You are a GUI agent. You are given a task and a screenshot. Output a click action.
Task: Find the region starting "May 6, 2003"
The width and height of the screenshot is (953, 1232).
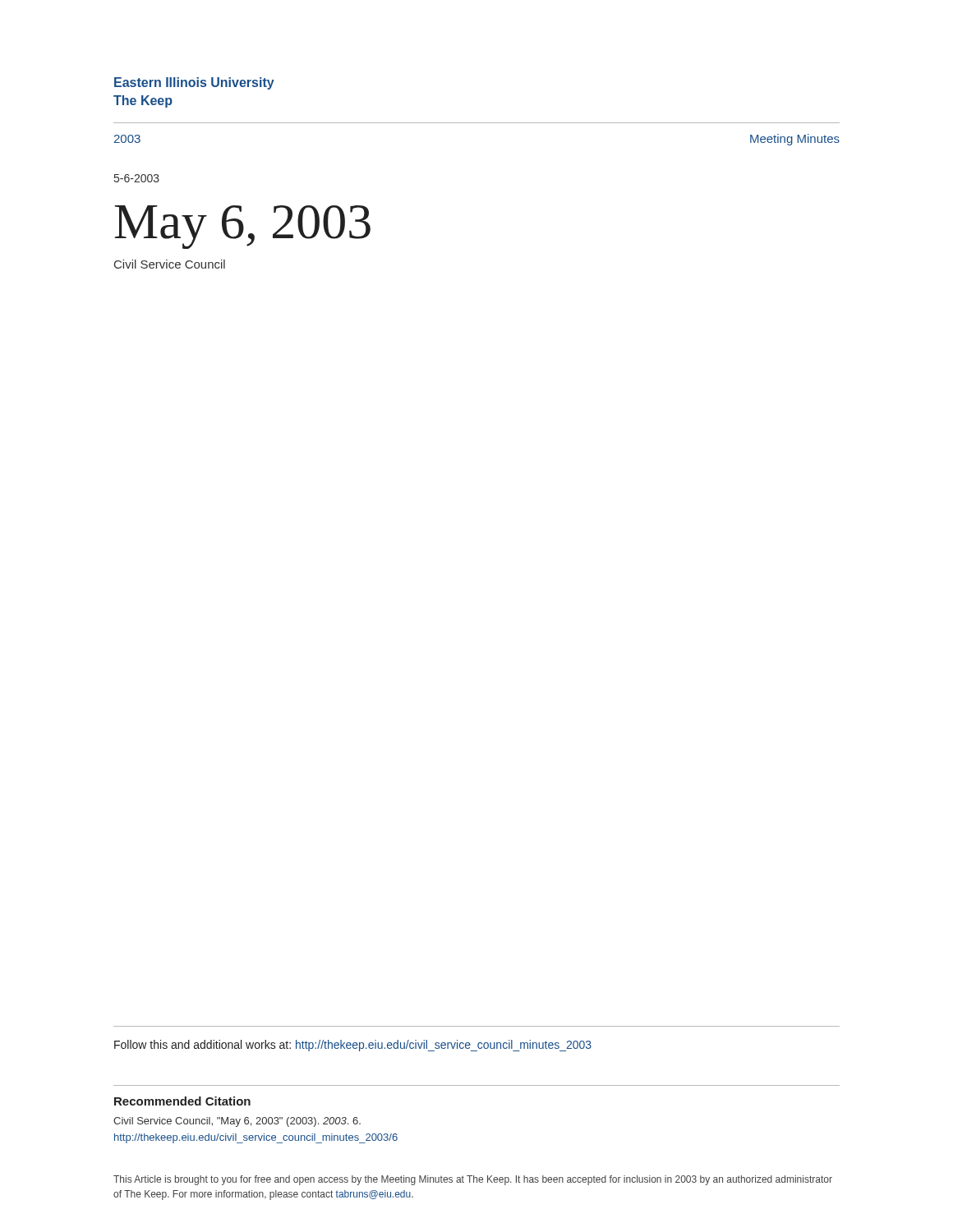click(243, 221)
